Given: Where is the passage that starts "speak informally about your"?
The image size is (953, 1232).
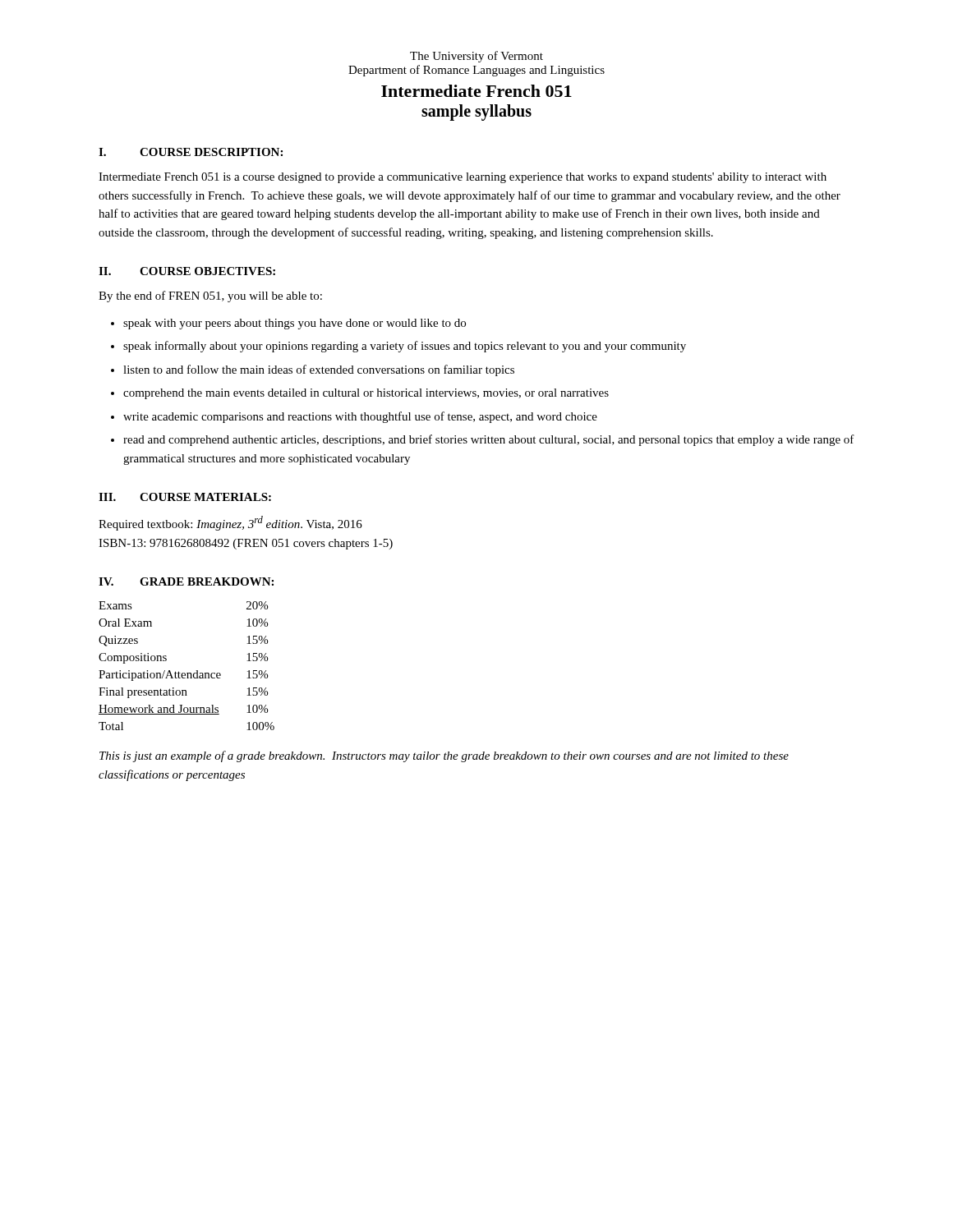Looking at the screenshot, I should click(x=405, y=346).
